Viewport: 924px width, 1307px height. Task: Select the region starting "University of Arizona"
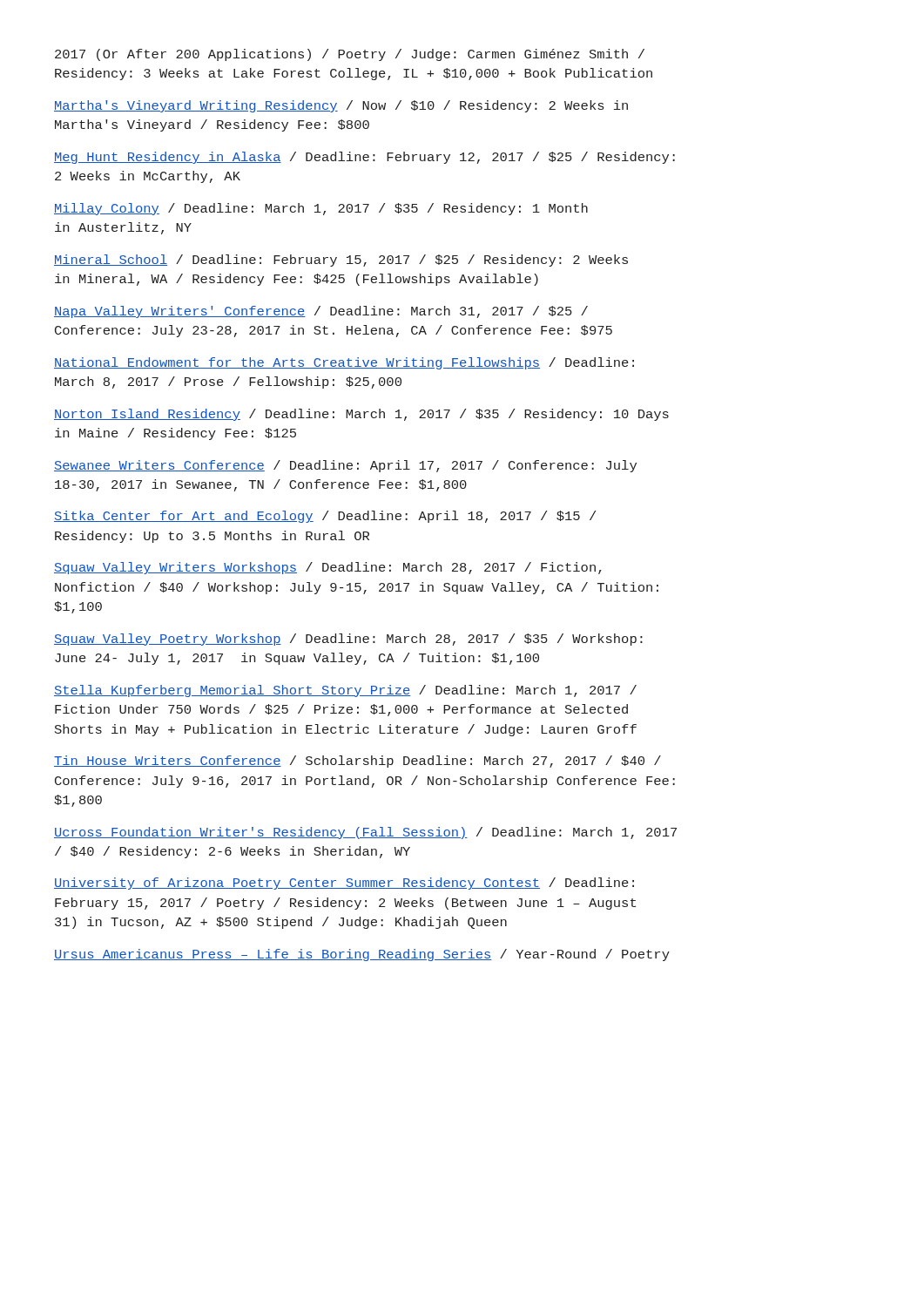point(346,904)
